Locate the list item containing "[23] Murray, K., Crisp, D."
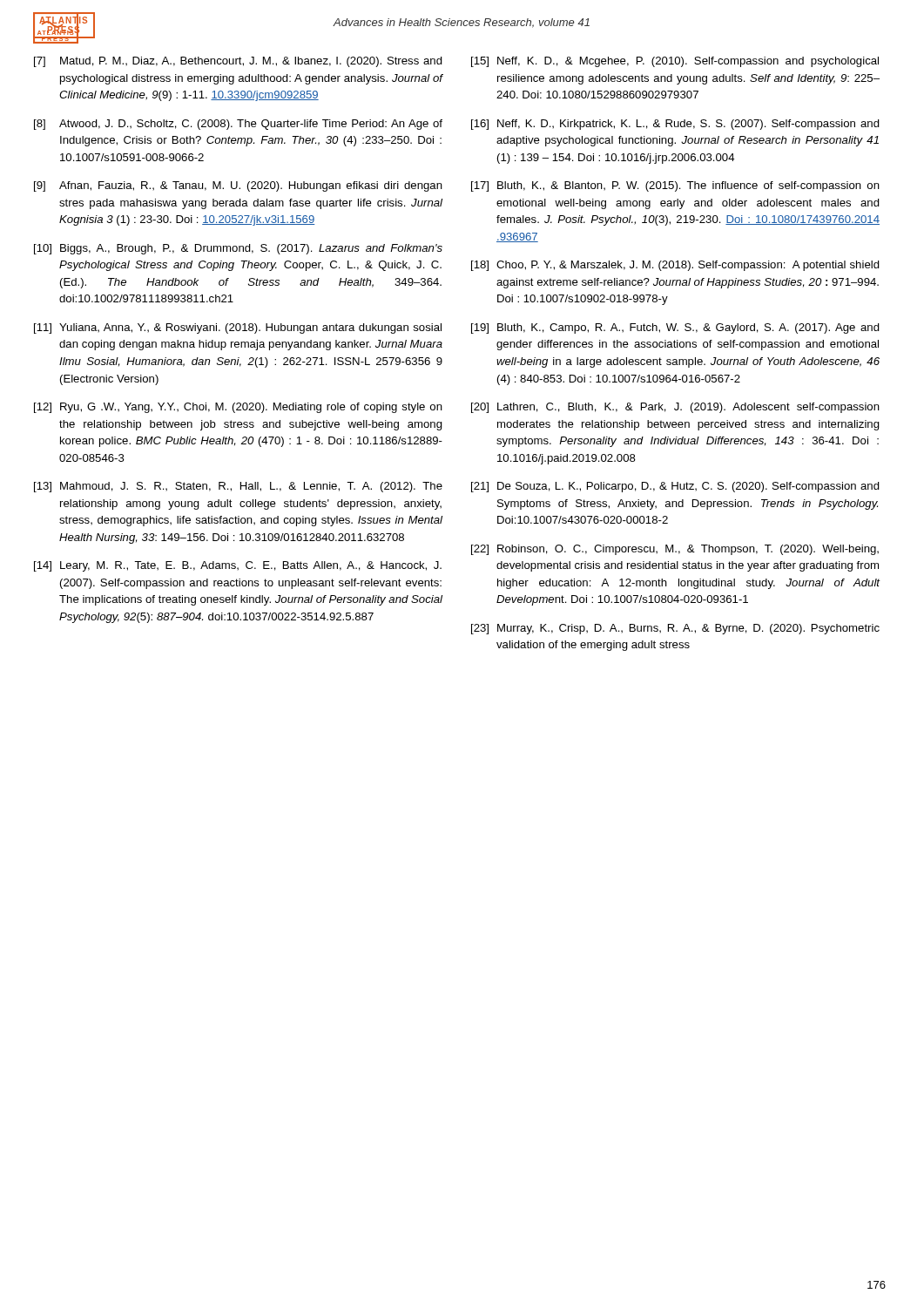Viewport: 924px width, 1307px height. tap(675, 636)
